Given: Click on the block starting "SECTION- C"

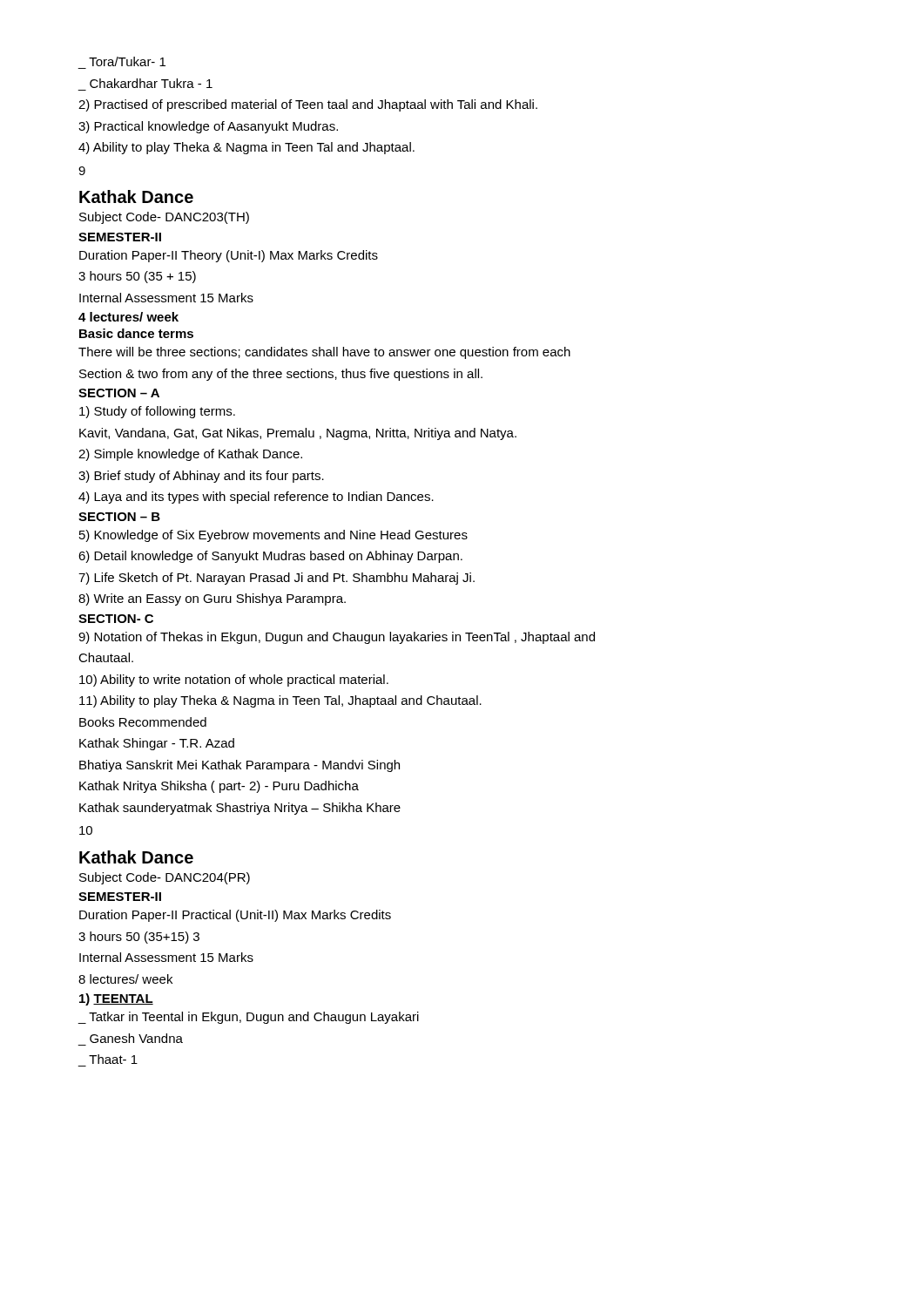Looking at the screenshot, I should [x=116, y=618].
